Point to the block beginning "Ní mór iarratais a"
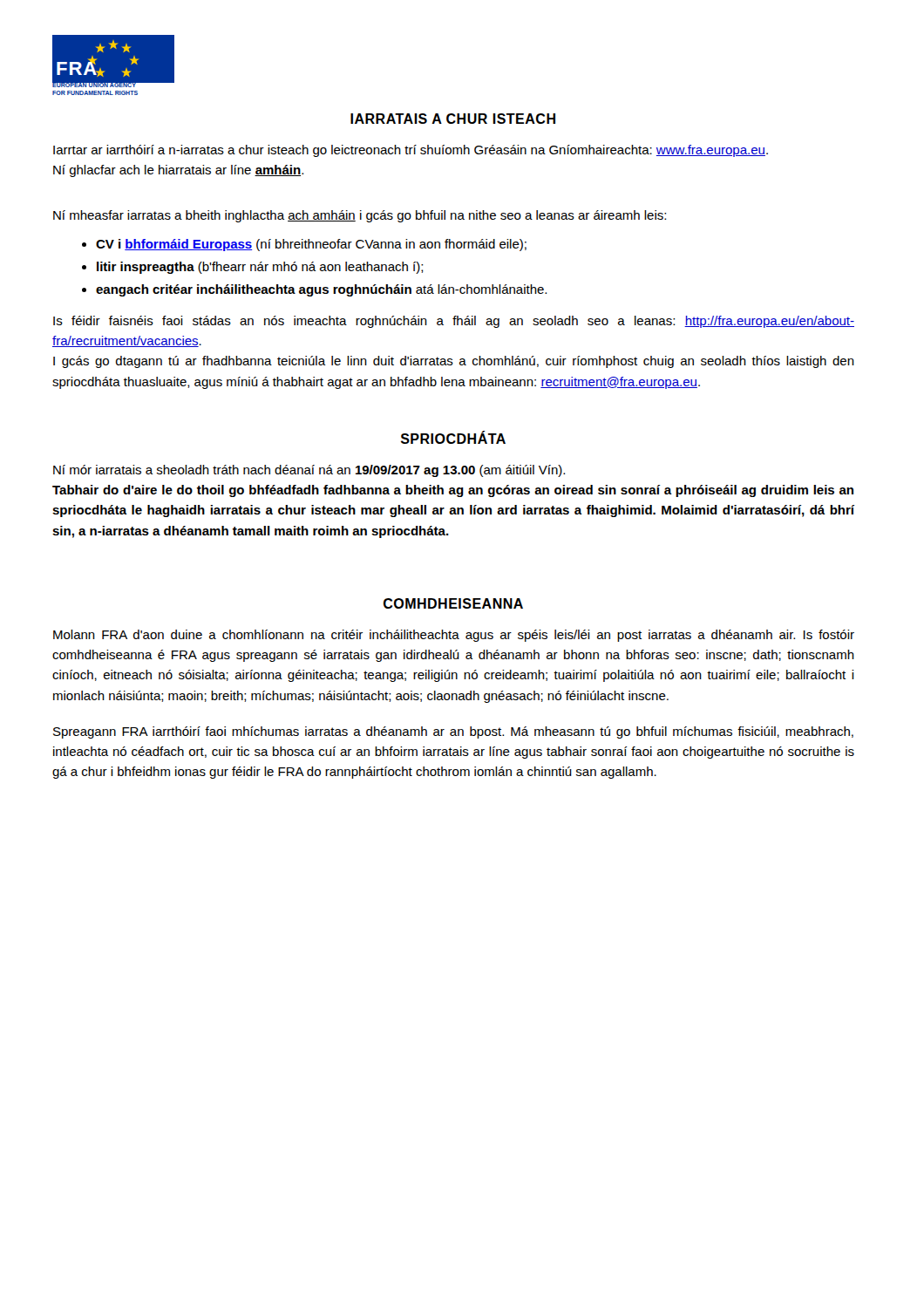Screen dimensions: 1308x924 point(453,500)
